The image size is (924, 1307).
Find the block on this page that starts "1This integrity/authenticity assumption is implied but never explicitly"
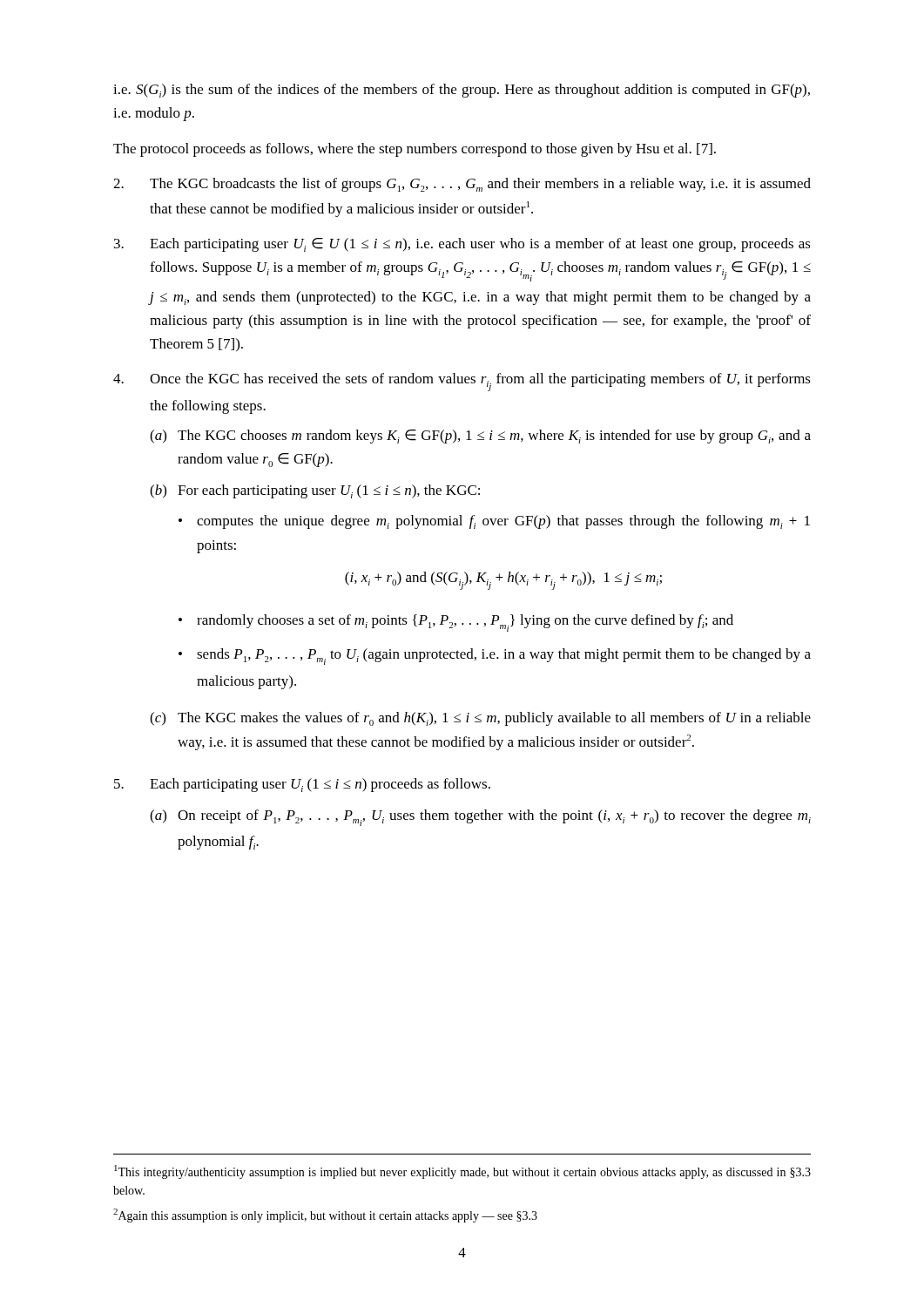point(462,1180)
